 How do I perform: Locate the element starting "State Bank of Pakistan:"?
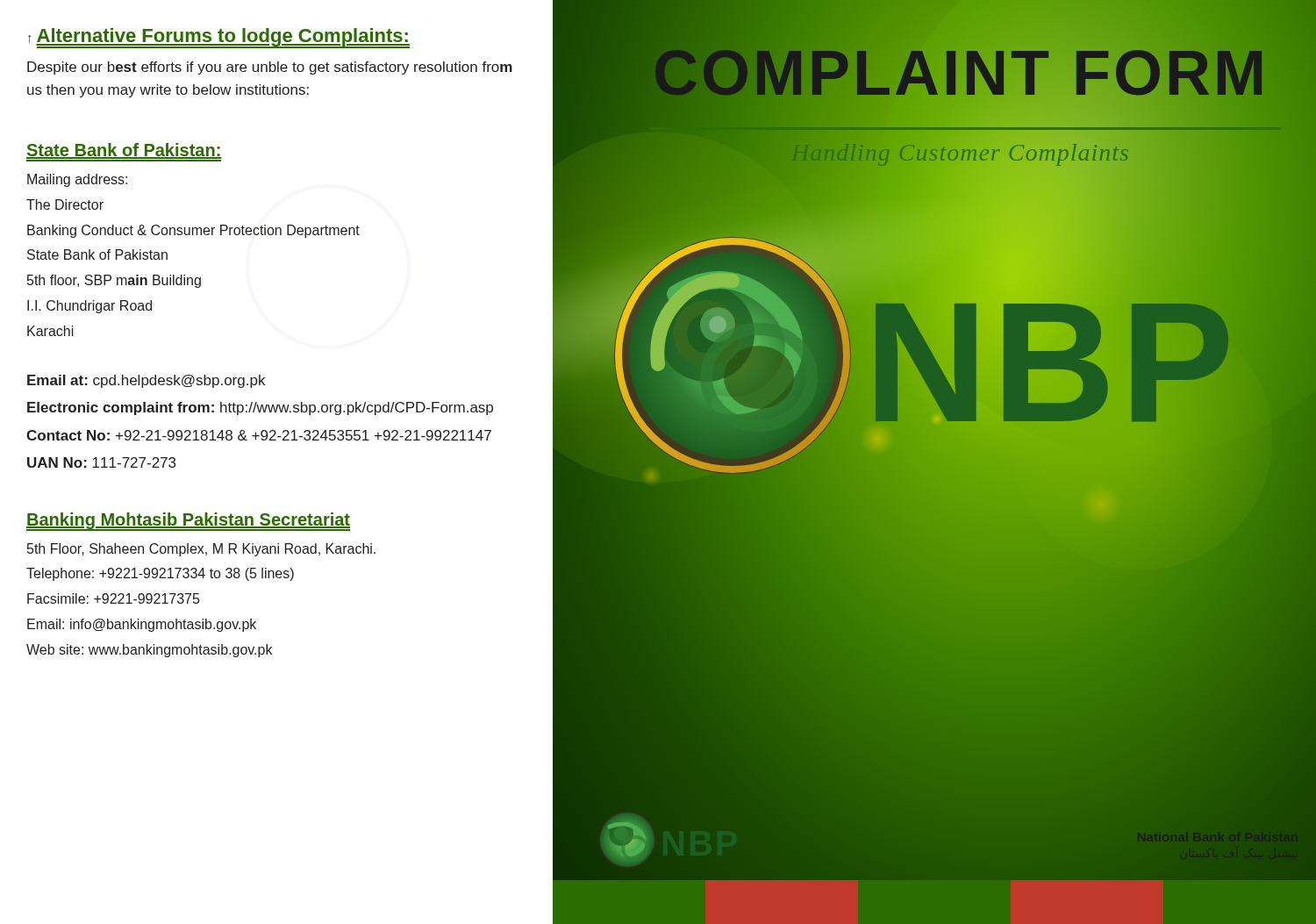point(124,150)
